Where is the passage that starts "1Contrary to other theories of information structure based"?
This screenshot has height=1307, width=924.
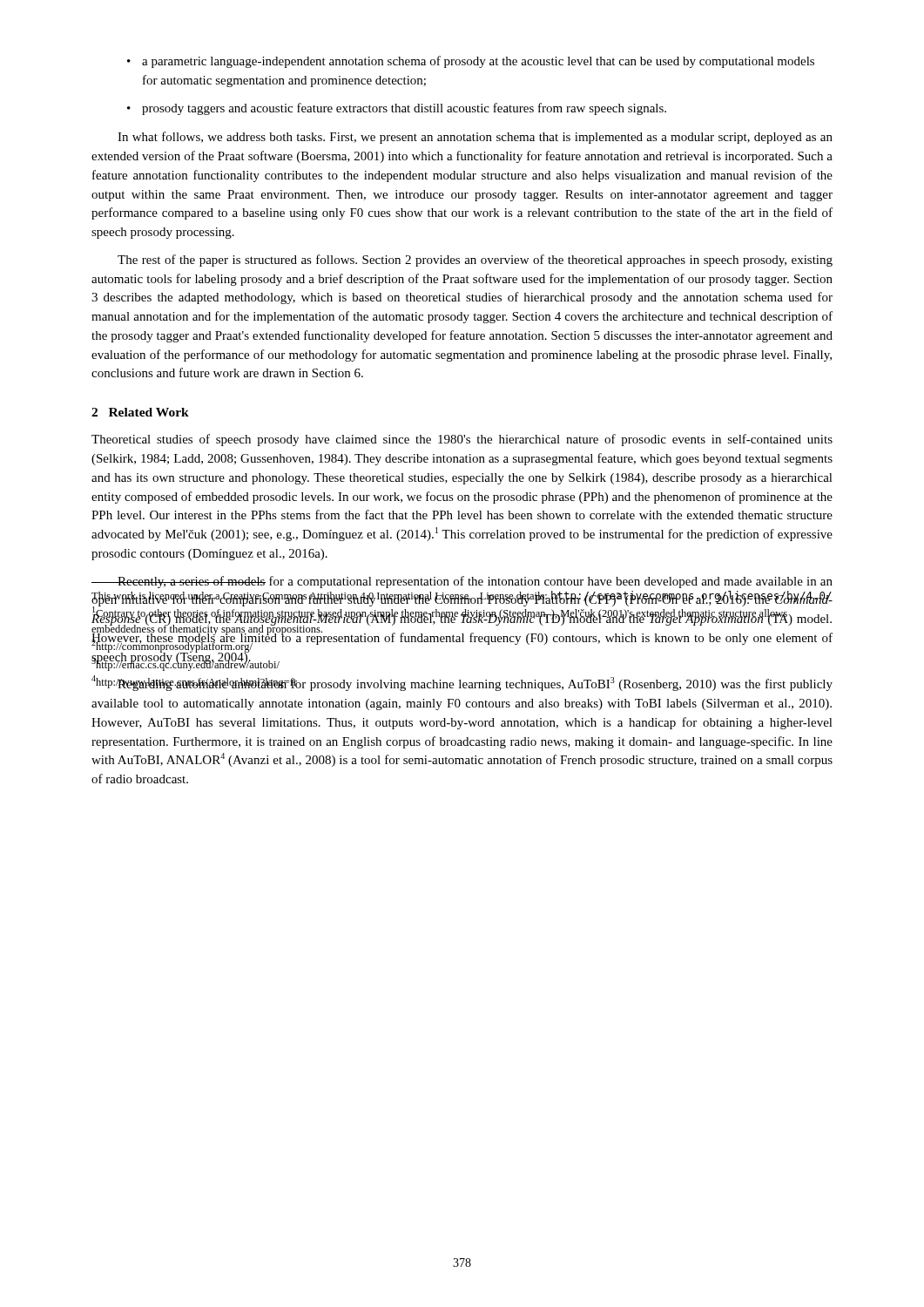439,621
